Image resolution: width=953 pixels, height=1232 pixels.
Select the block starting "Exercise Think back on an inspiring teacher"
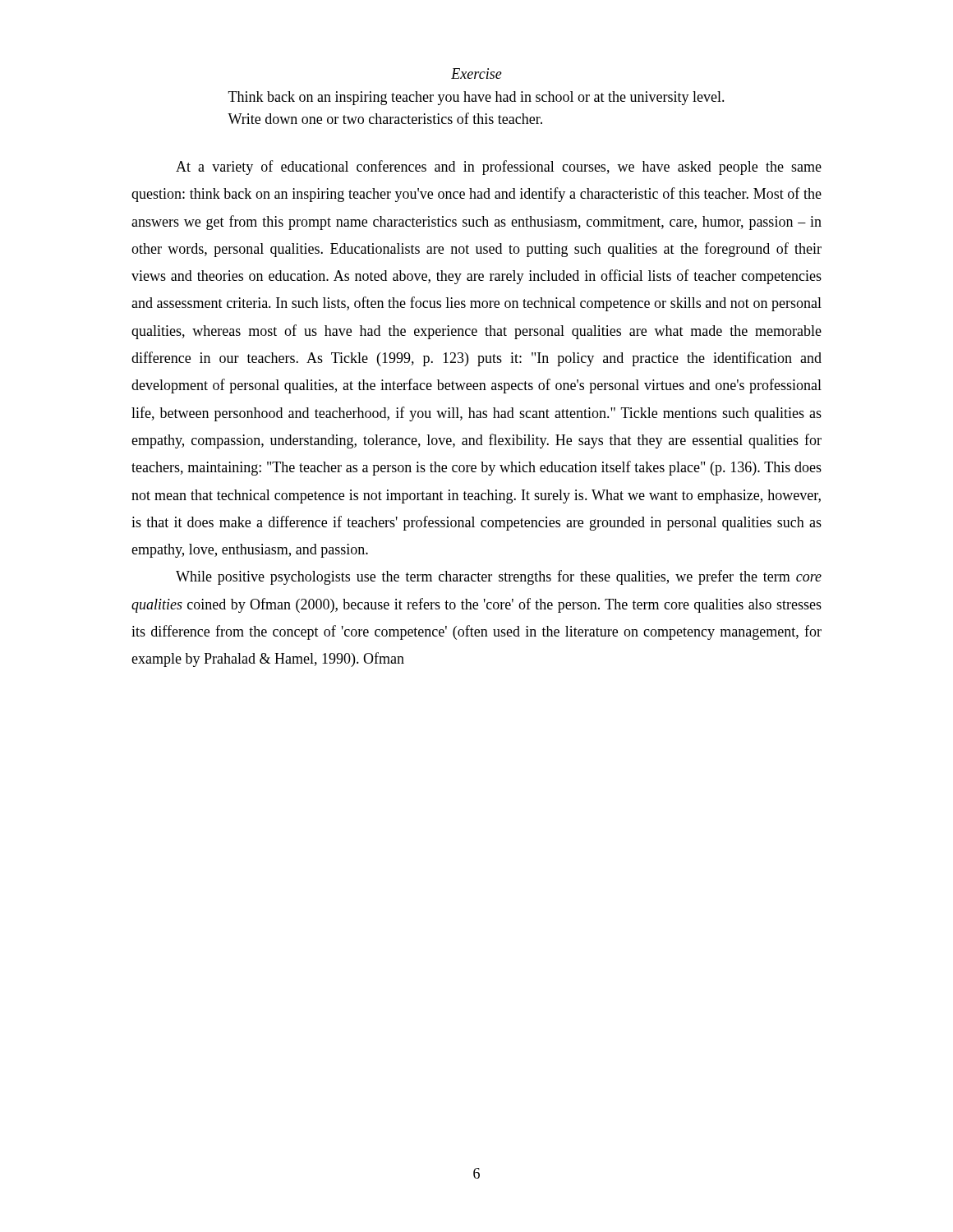click(476, 98)
